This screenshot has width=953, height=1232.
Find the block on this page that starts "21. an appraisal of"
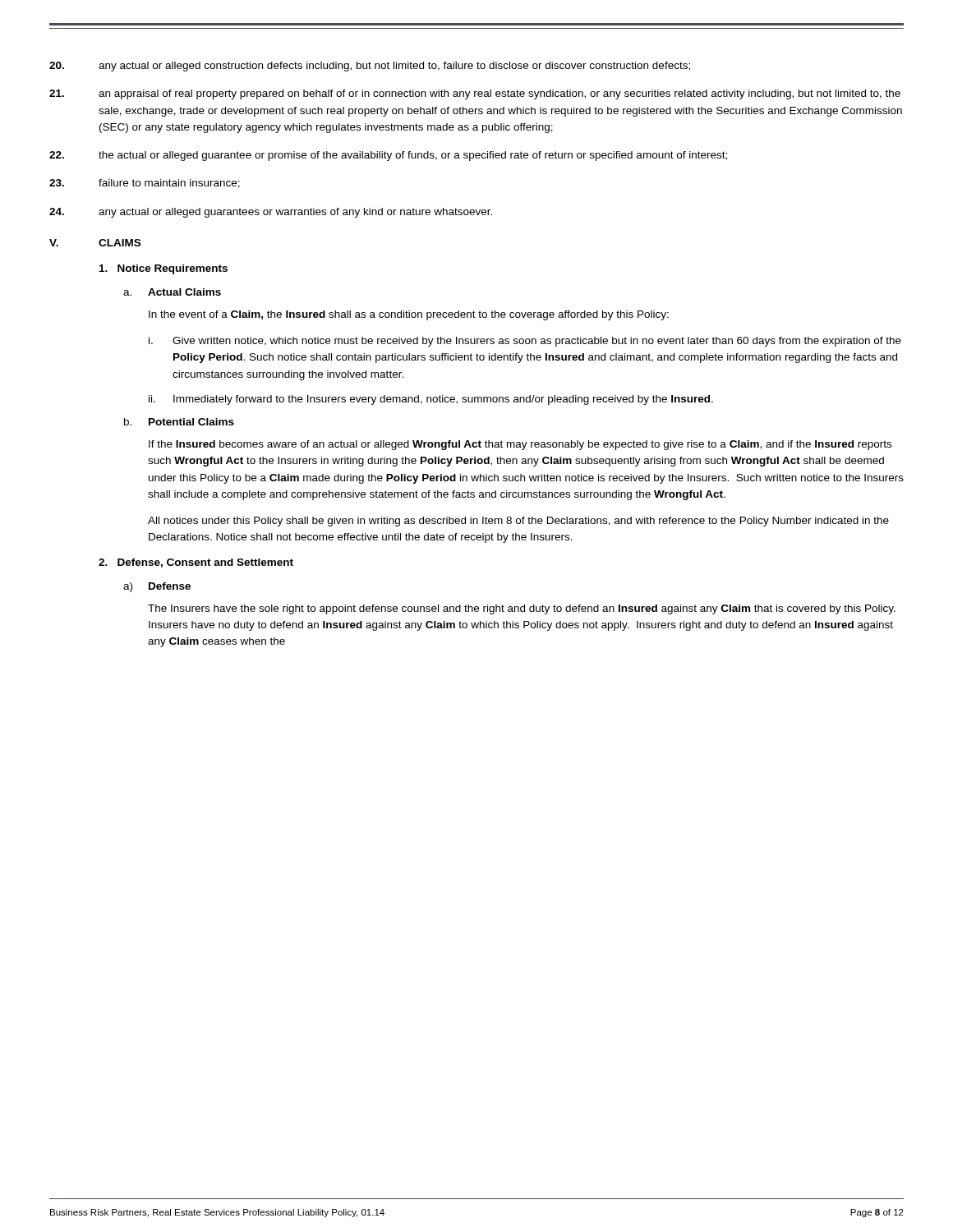coord(476,111)
